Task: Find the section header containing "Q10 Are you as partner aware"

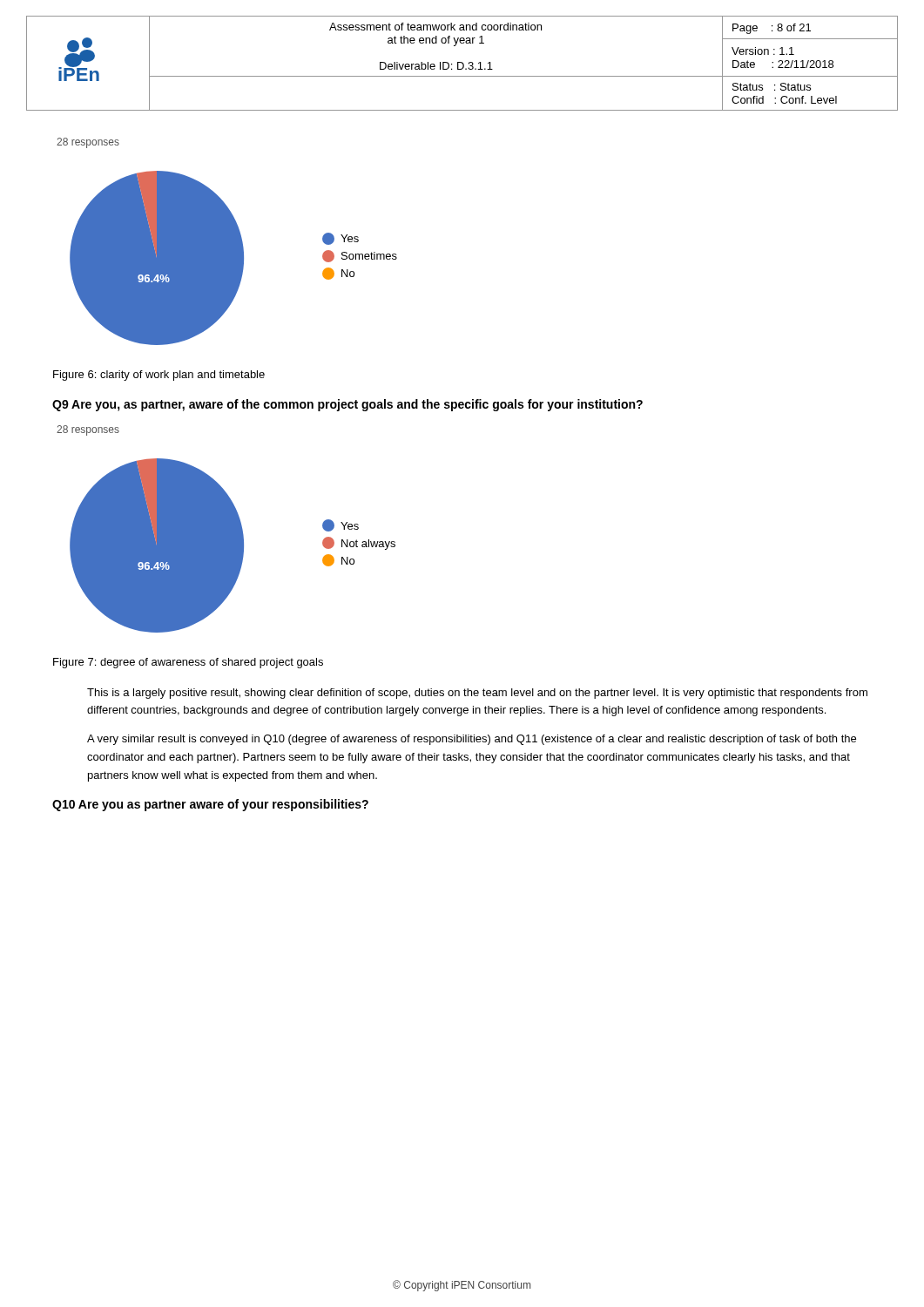Action: (x=211, y=804)
